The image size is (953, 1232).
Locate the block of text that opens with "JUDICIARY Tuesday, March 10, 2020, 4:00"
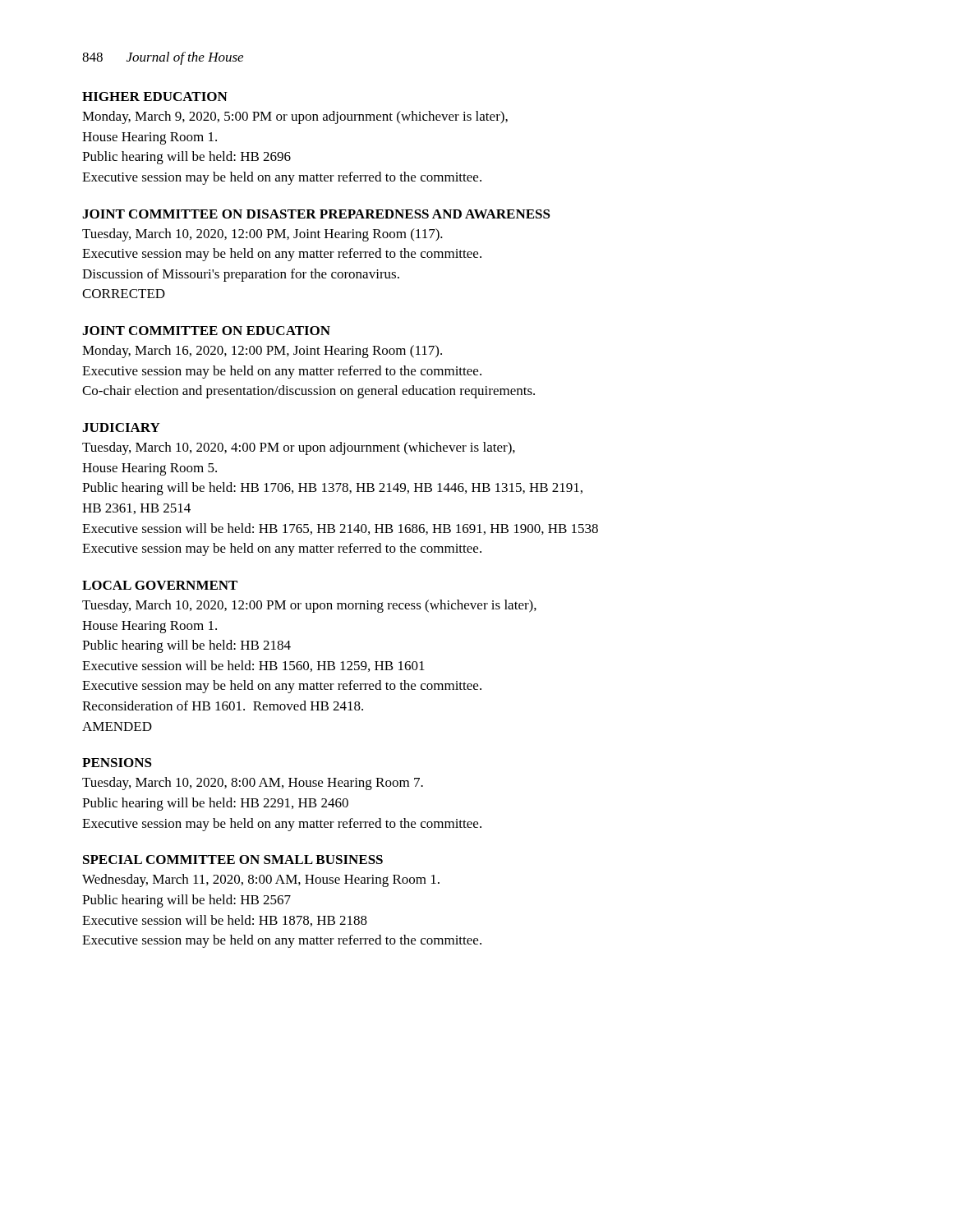tap(476, 489)
